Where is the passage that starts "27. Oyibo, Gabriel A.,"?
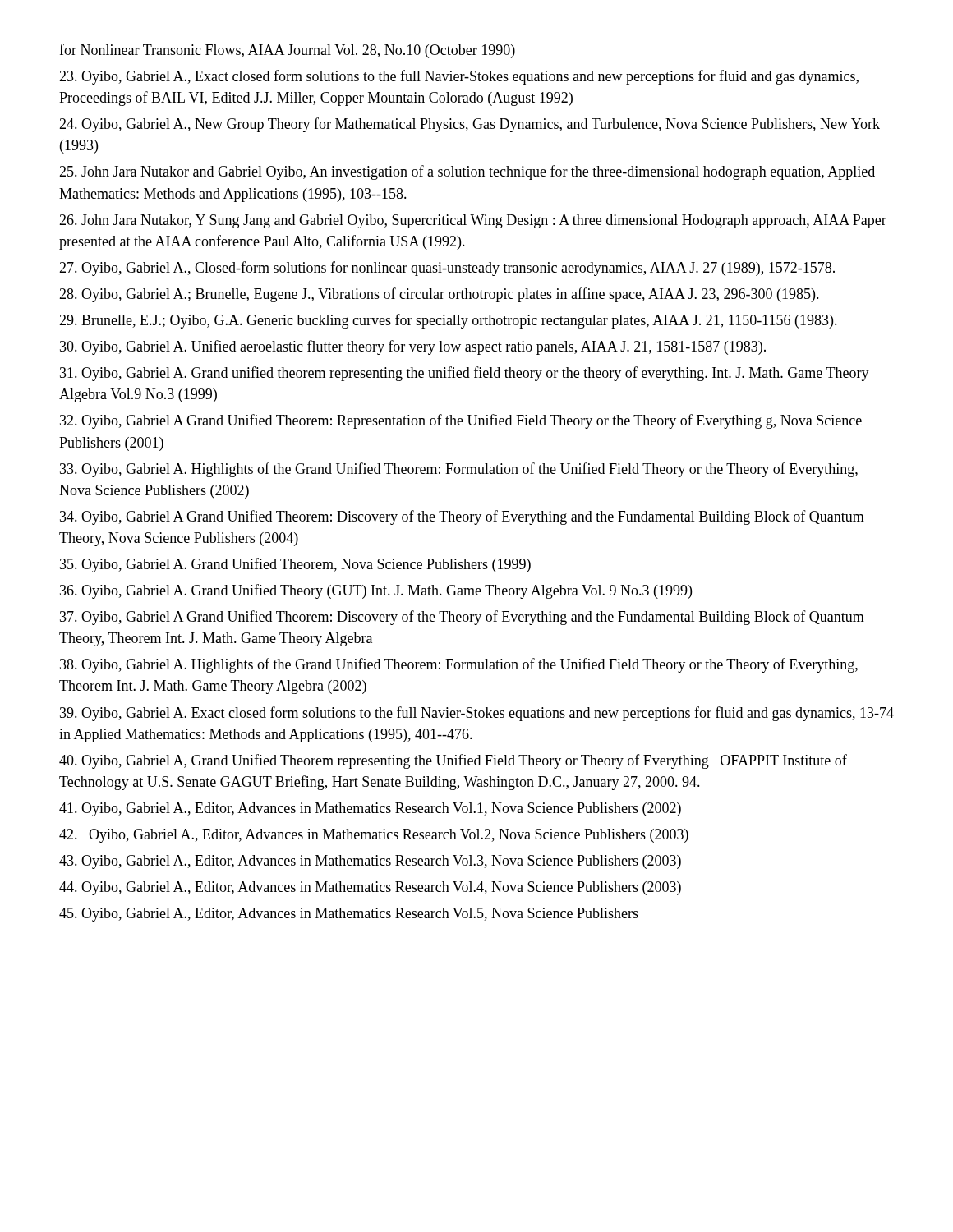 tap(447, 268)
